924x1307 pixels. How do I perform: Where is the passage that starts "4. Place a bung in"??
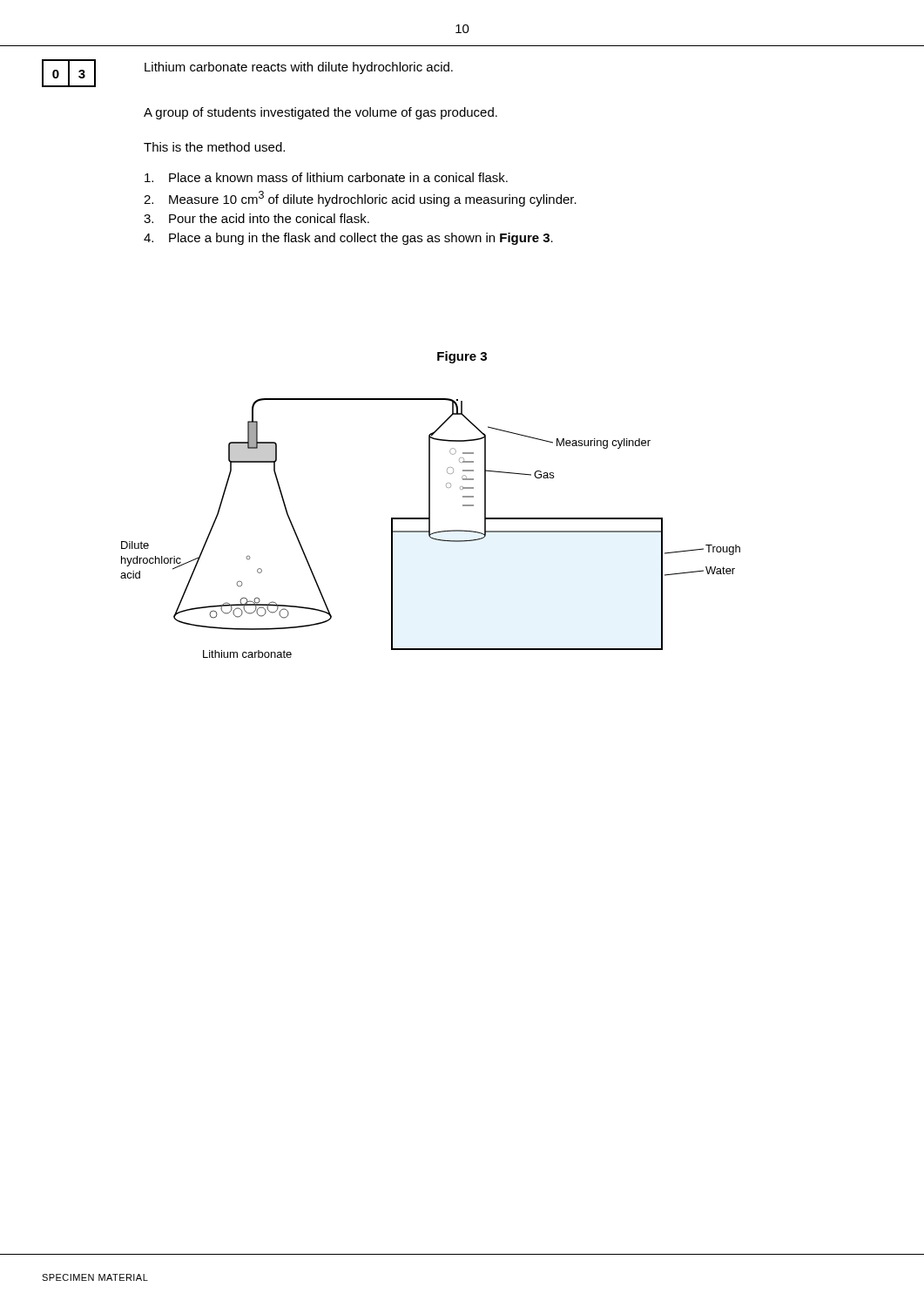349,237
